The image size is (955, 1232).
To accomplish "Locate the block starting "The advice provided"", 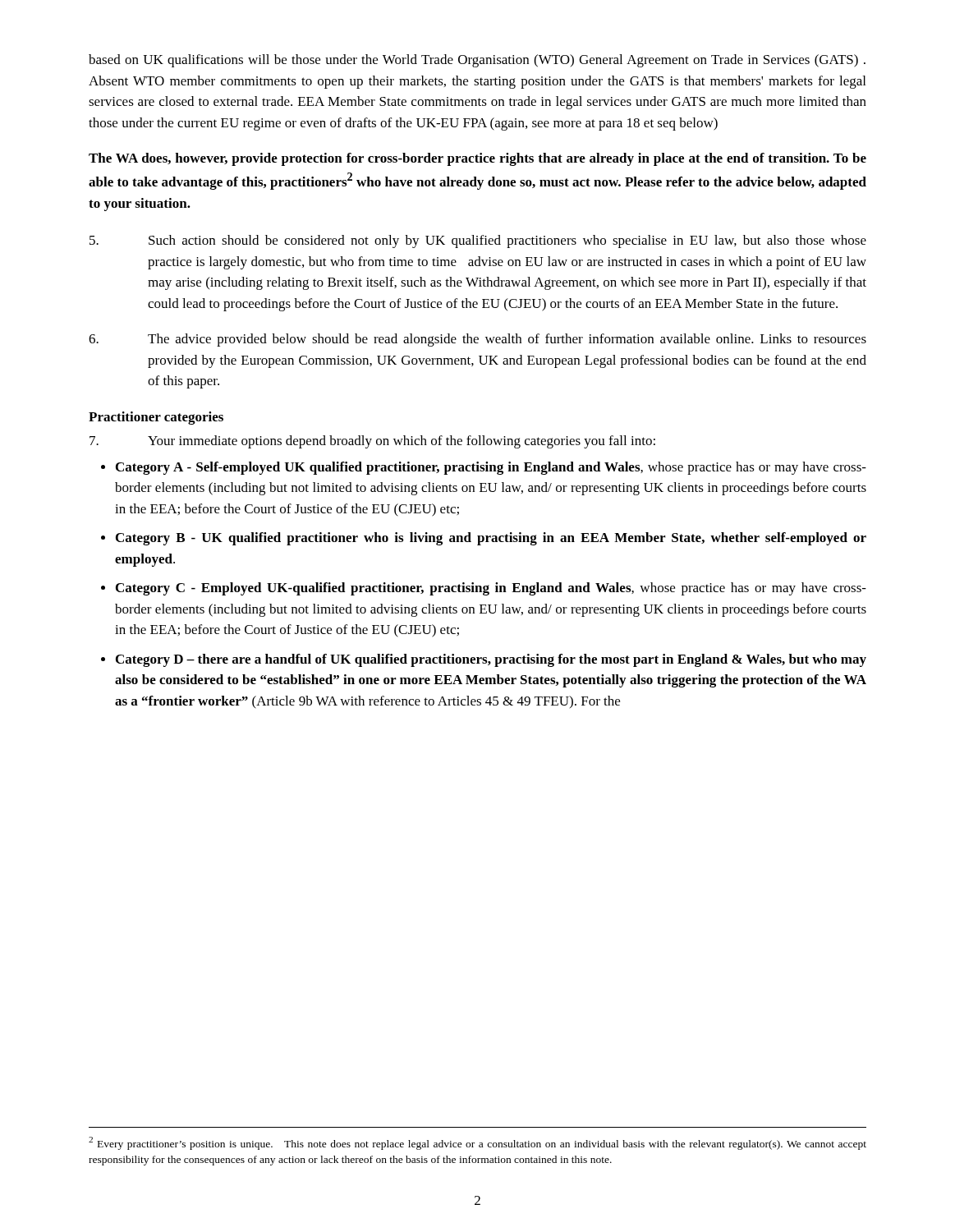I will point(478,360).
